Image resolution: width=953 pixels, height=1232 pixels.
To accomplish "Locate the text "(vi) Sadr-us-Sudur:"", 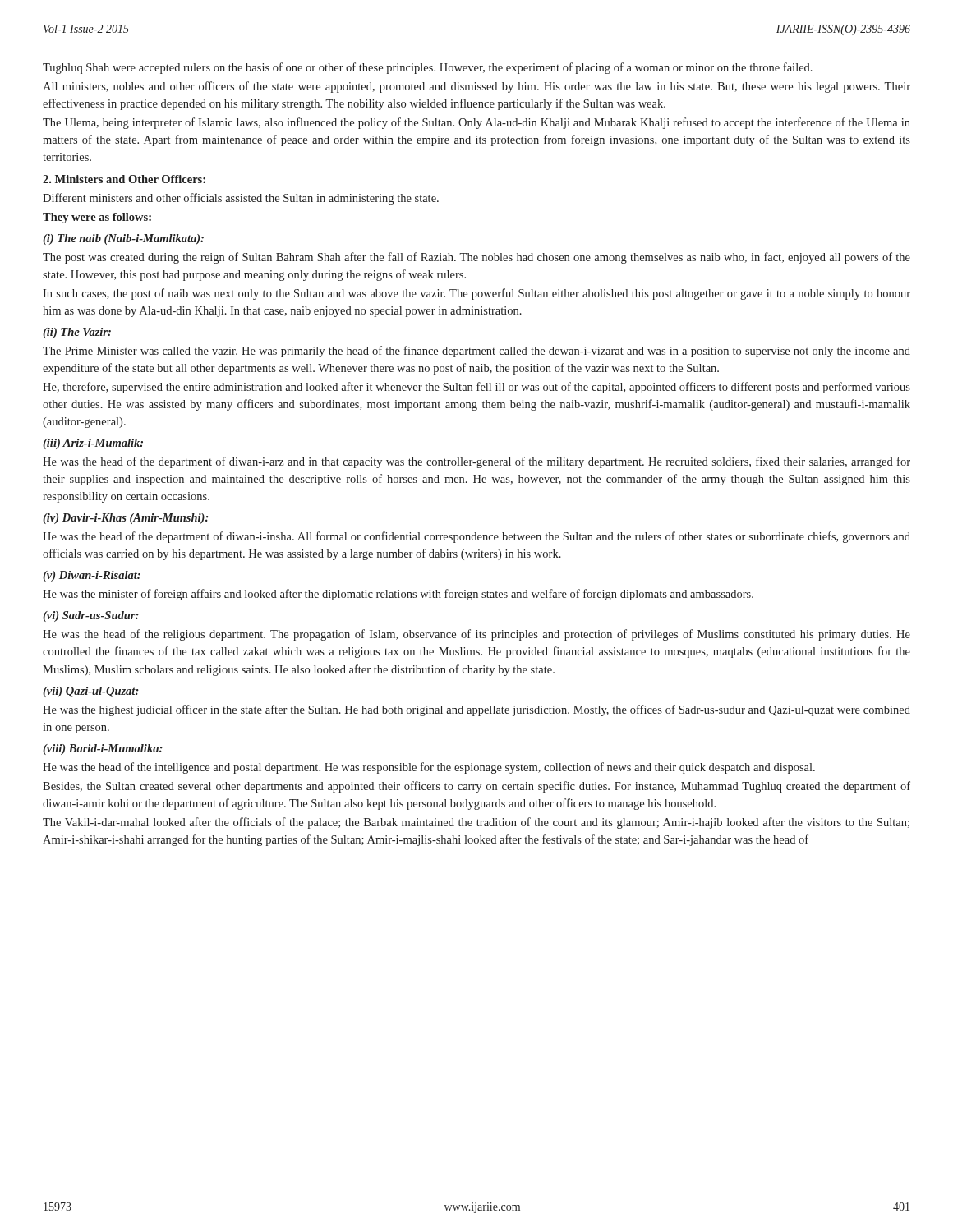I will point(91,616).
